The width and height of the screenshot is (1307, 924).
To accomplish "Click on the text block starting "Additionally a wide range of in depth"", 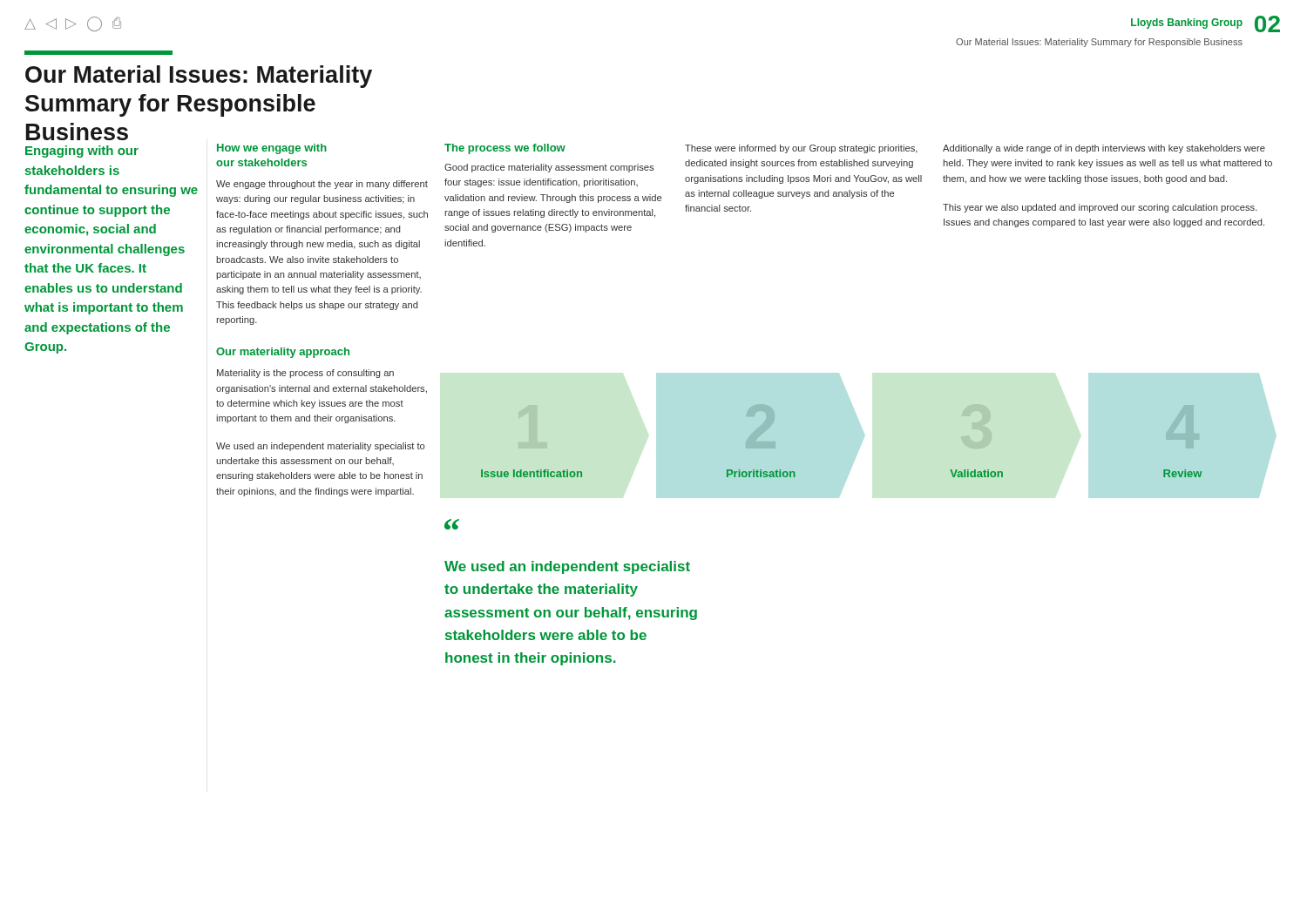I will tap(1108, 163).
